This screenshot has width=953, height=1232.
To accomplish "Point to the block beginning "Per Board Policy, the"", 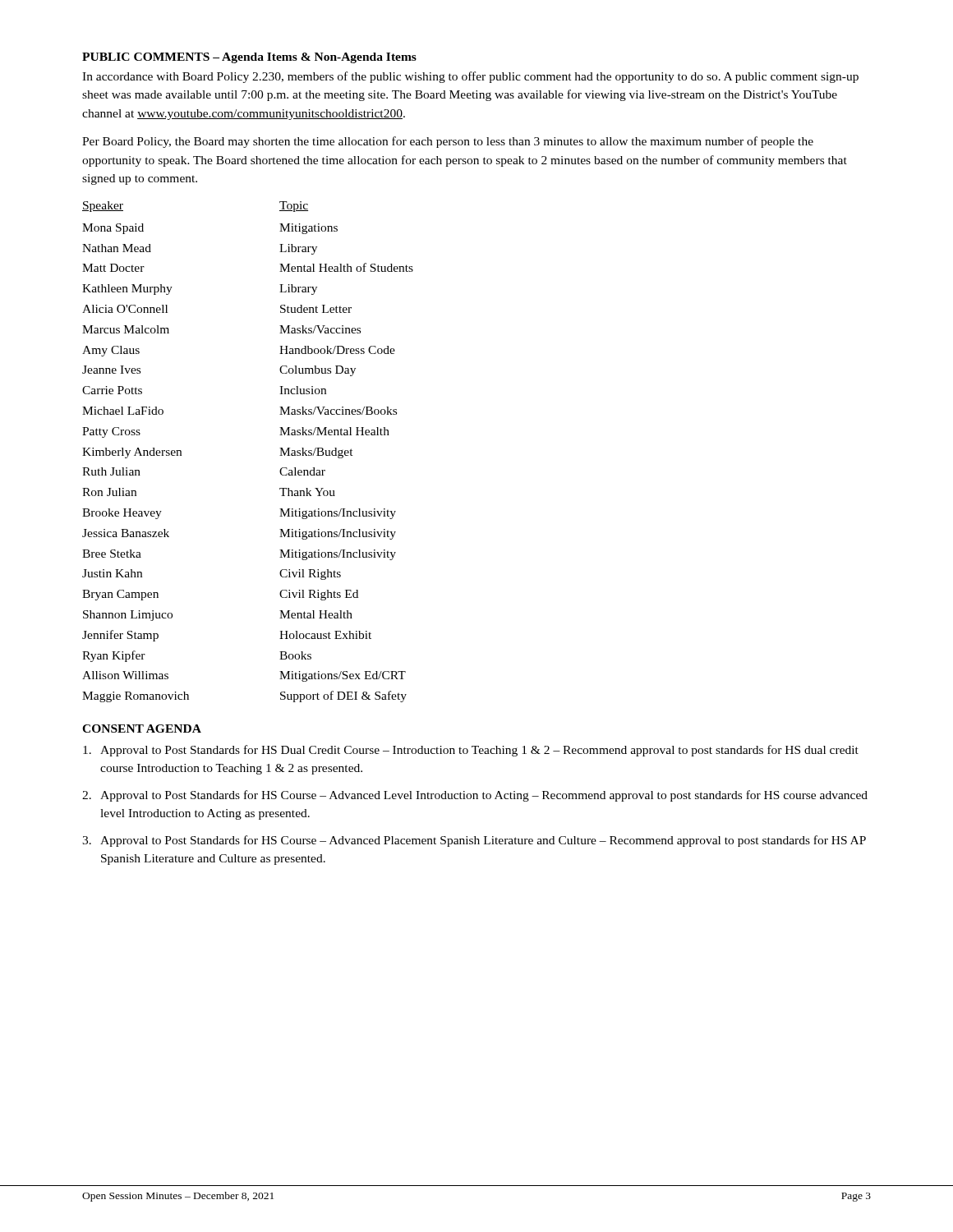I will point(464,160).
